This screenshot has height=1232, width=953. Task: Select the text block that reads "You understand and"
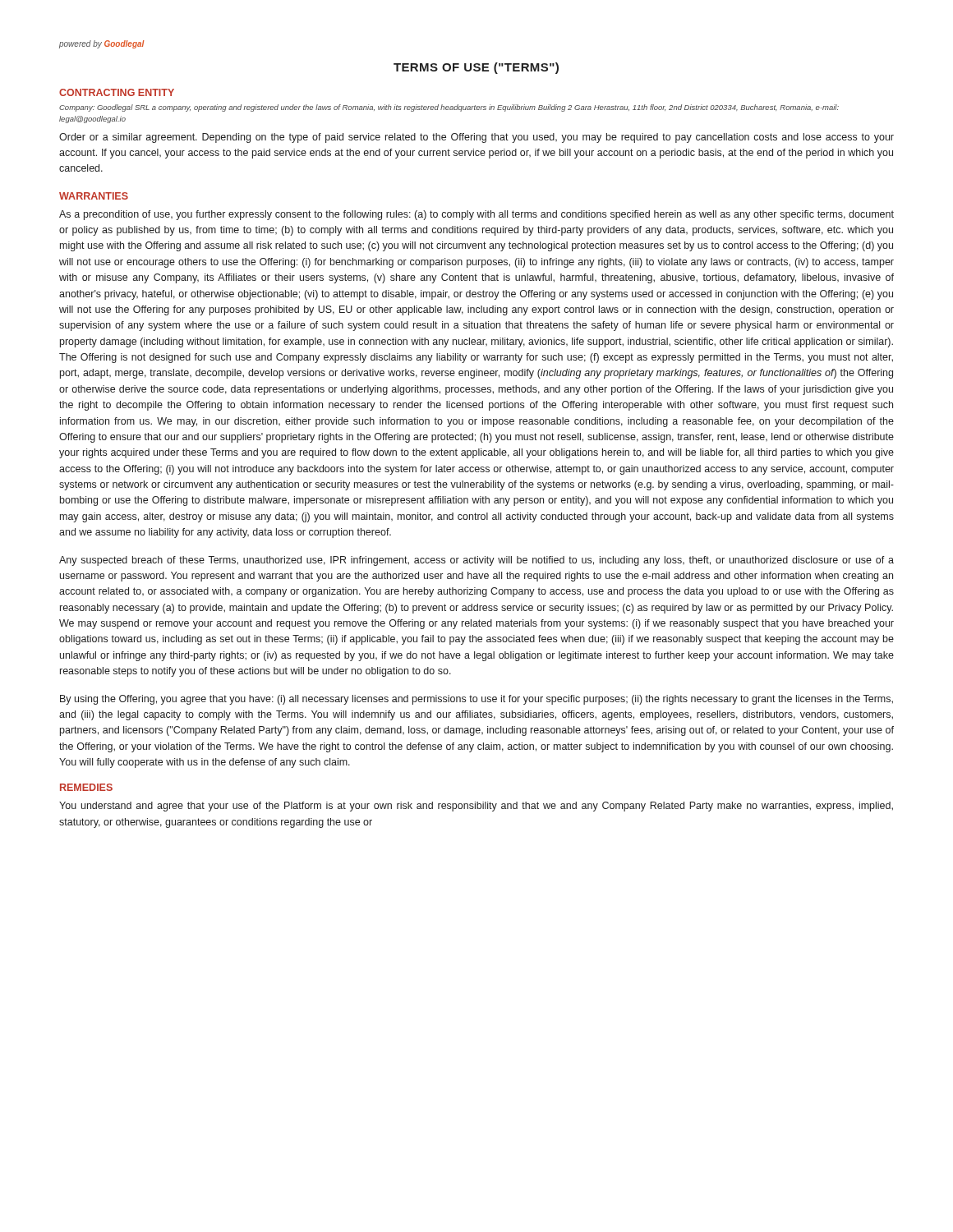tap(476, 814)
